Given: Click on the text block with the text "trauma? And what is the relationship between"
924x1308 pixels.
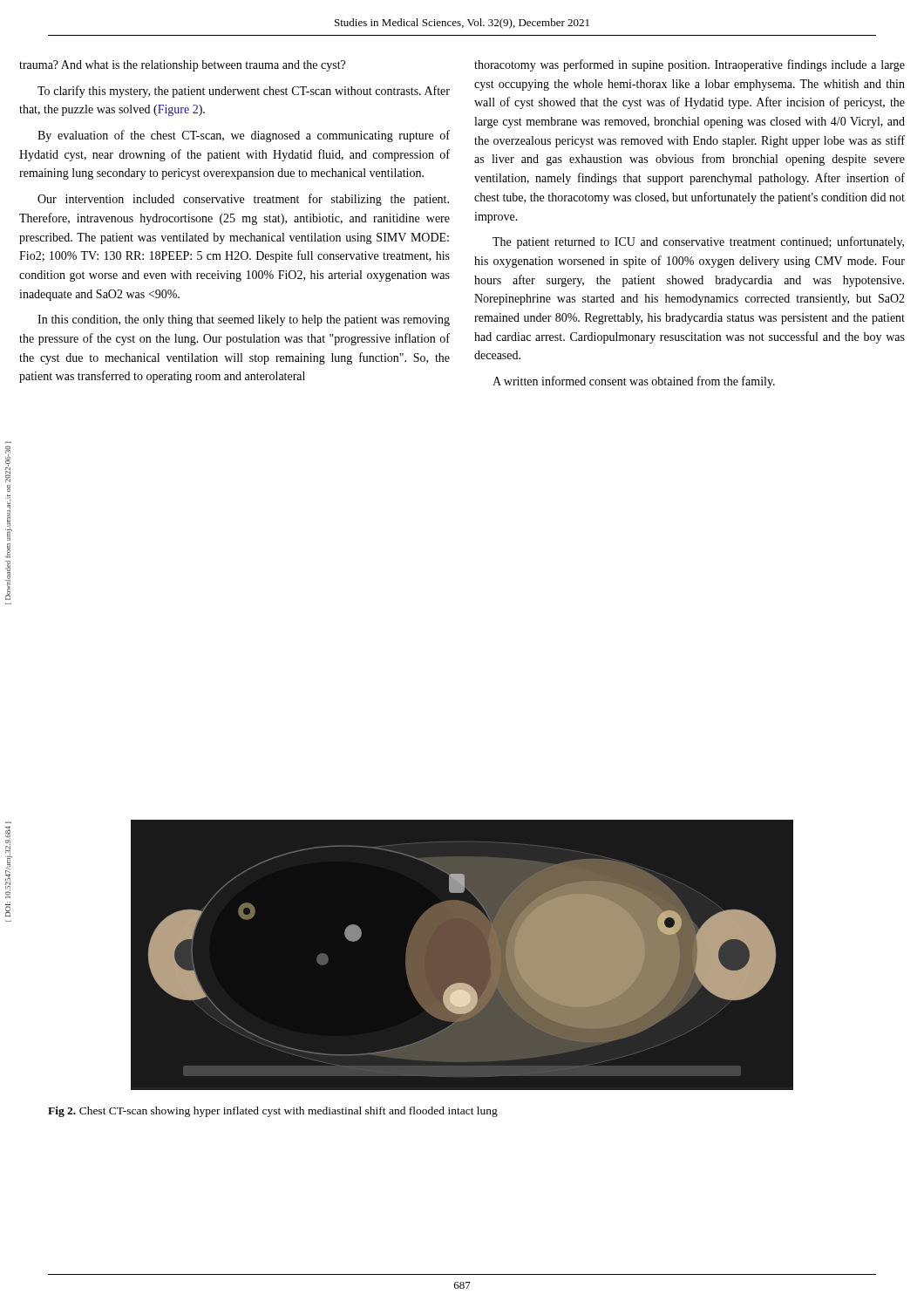Looking at the screenshot, I should pos(235,221).
